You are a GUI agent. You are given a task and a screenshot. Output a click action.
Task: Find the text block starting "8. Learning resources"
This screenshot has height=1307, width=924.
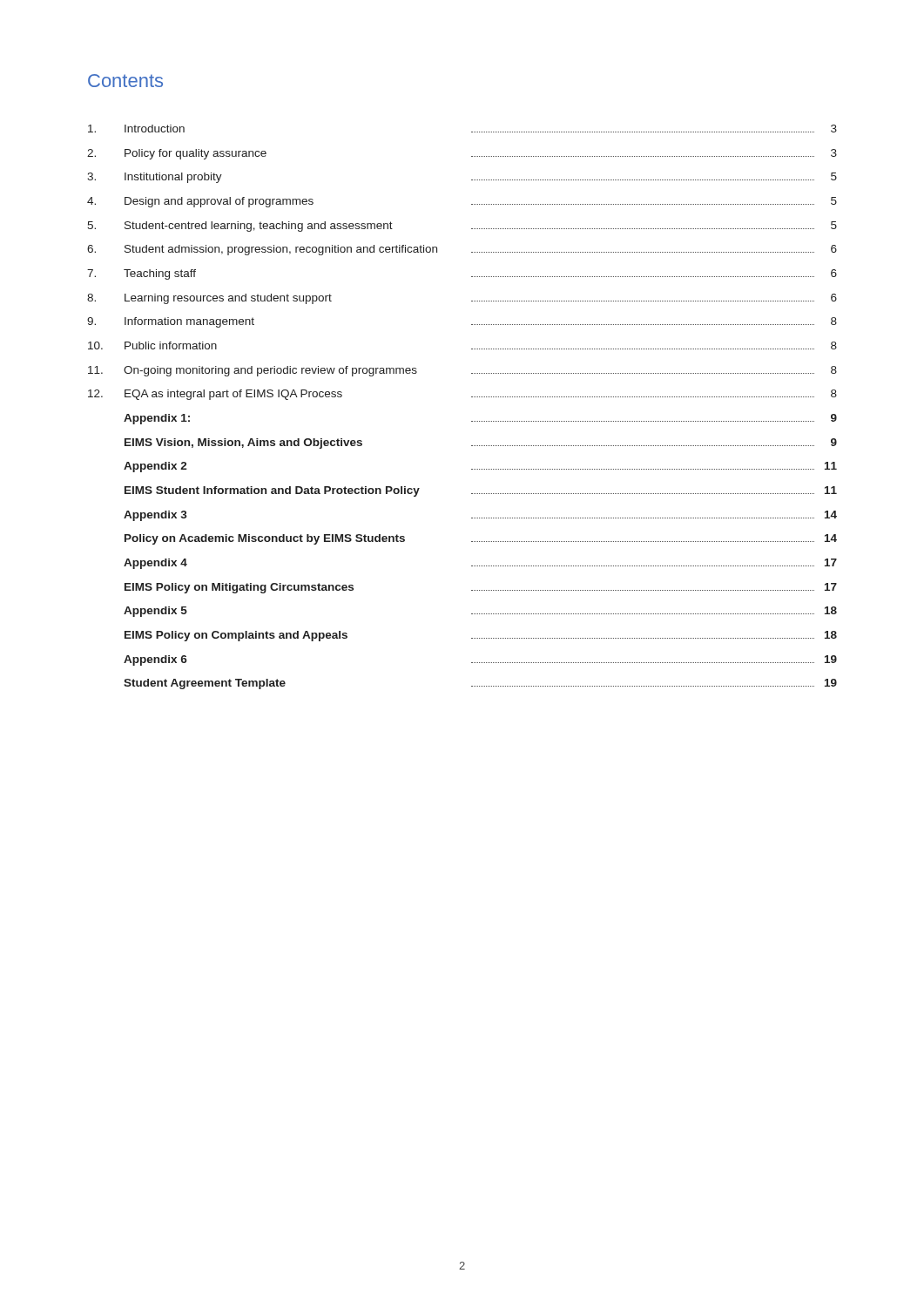tap(462, 298)
